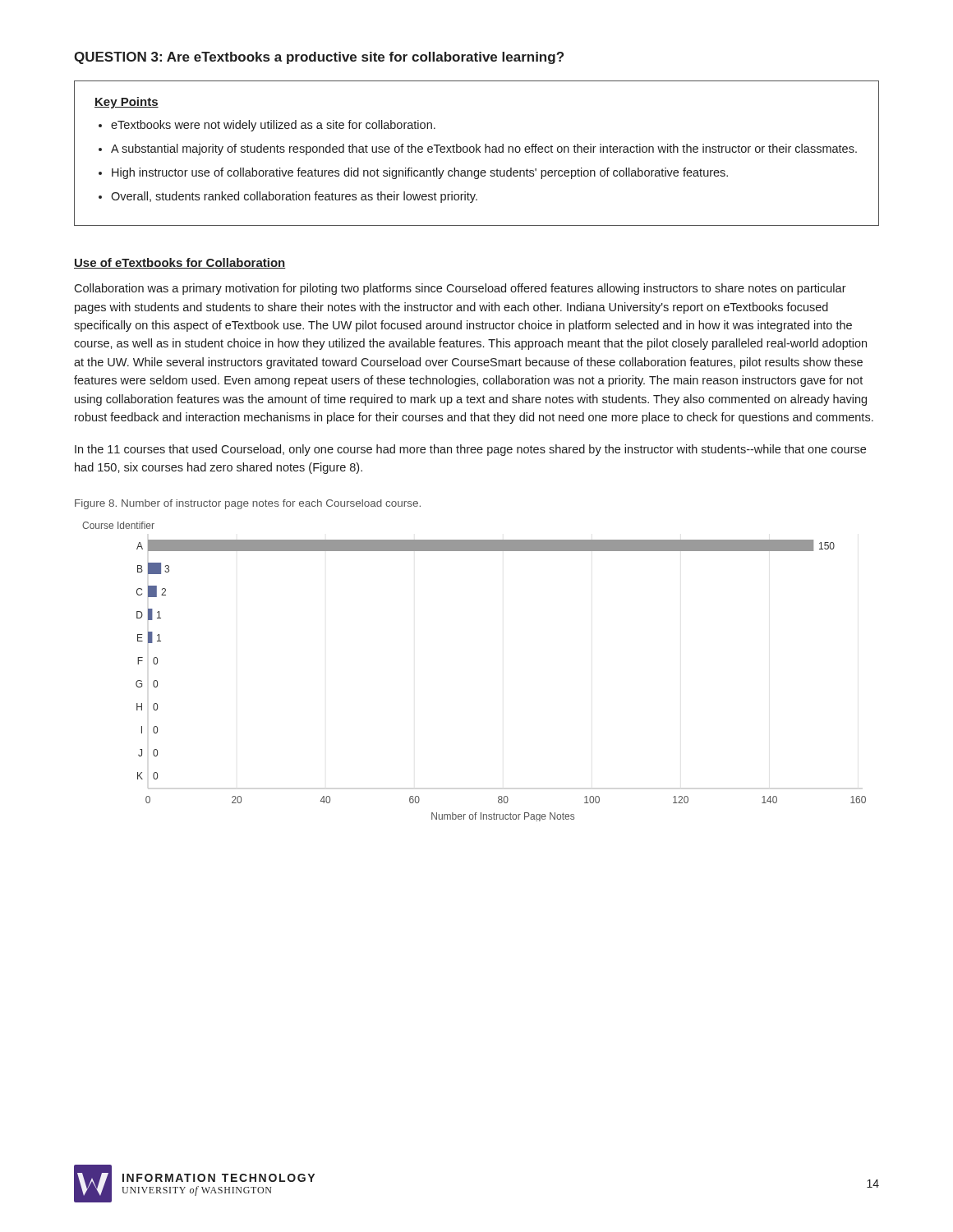Select the element starting "eTextbooks were not widely utilized as a site"

[273, 125]
